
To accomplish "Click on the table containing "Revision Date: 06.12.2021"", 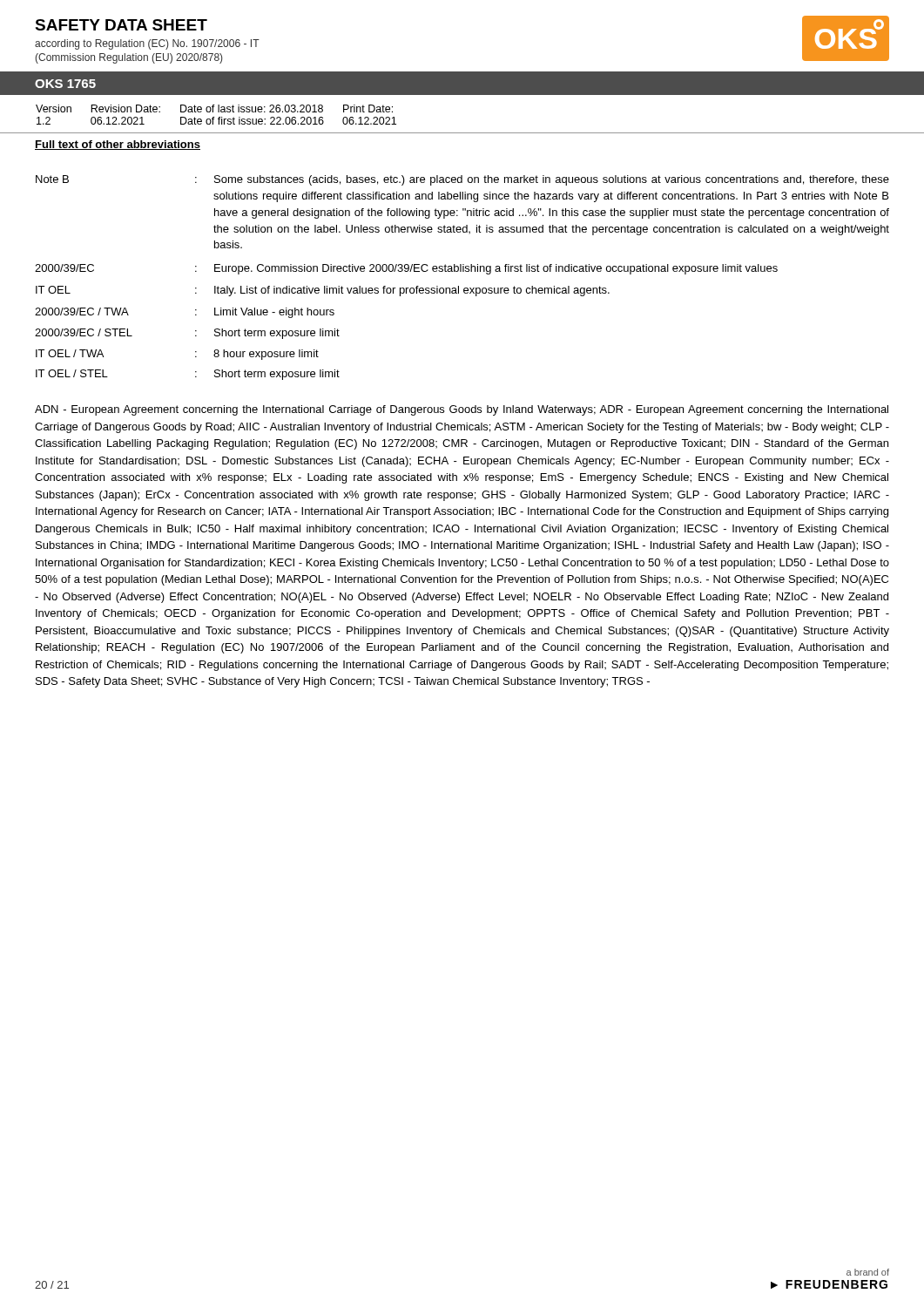I will pyautogui.click(x=462, y=115).
